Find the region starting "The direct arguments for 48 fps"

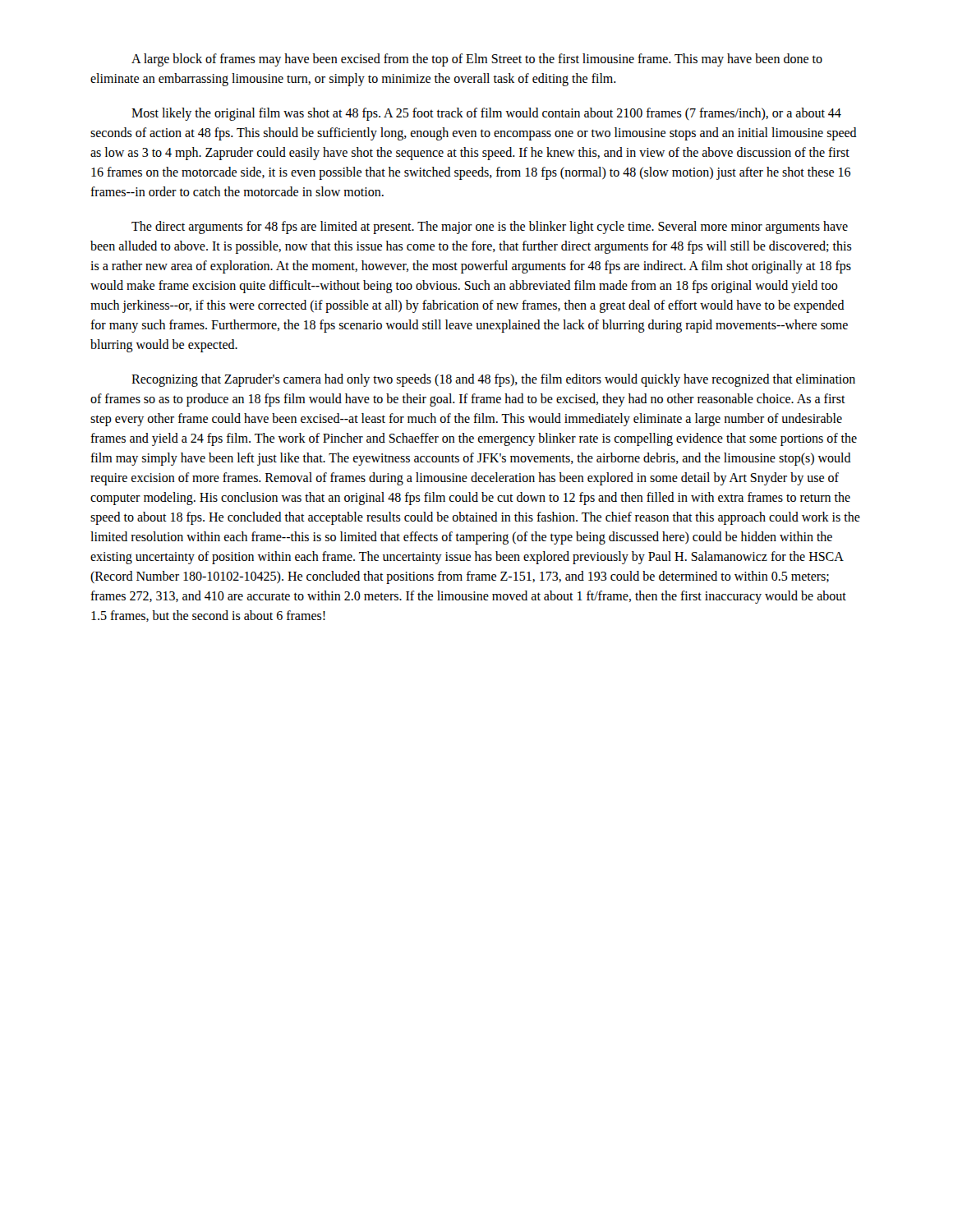point(476,286)
